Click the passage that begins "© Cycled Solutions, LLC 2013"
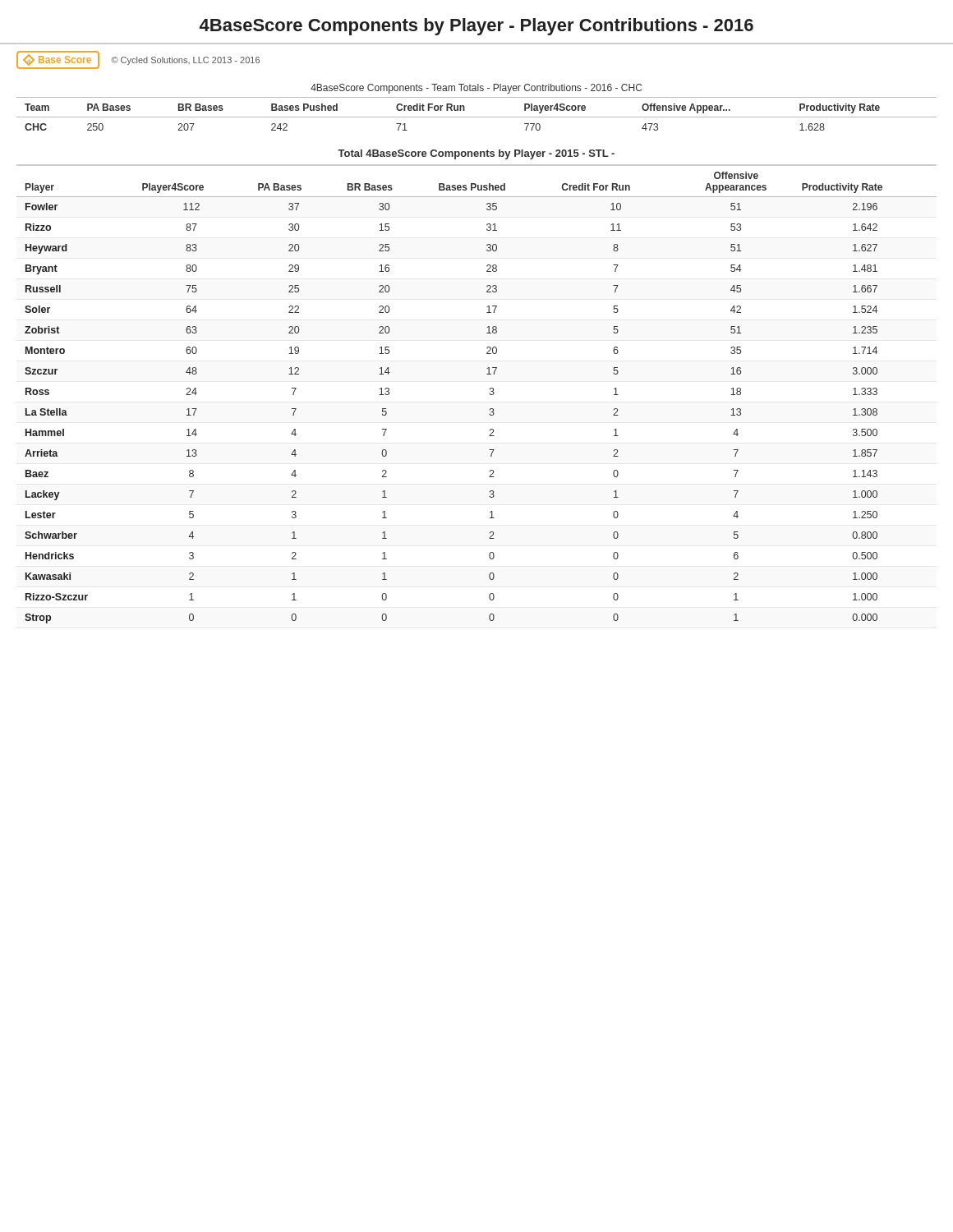 tap(186, 60)
